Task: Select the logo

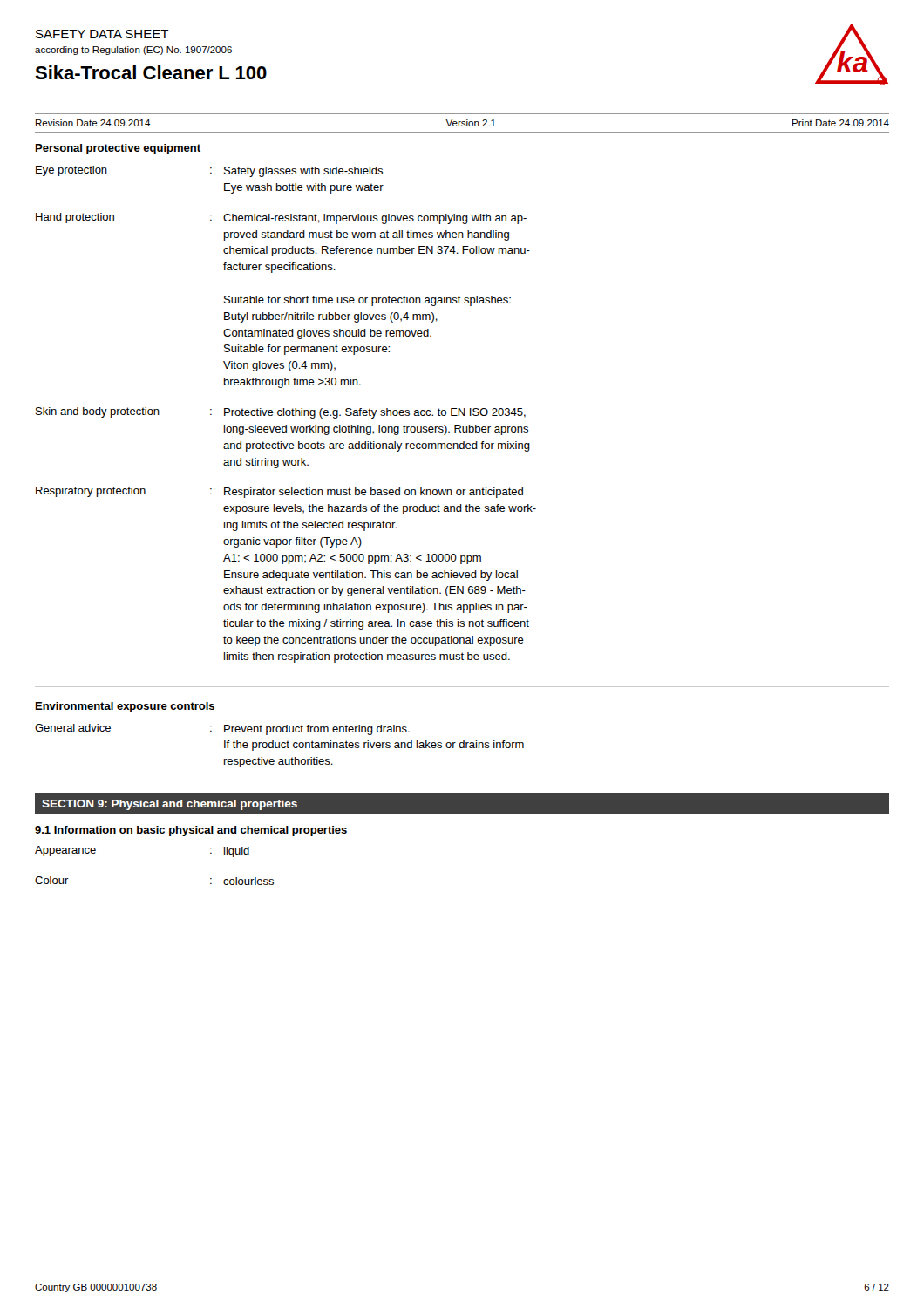Action: [x=852, y=56]
